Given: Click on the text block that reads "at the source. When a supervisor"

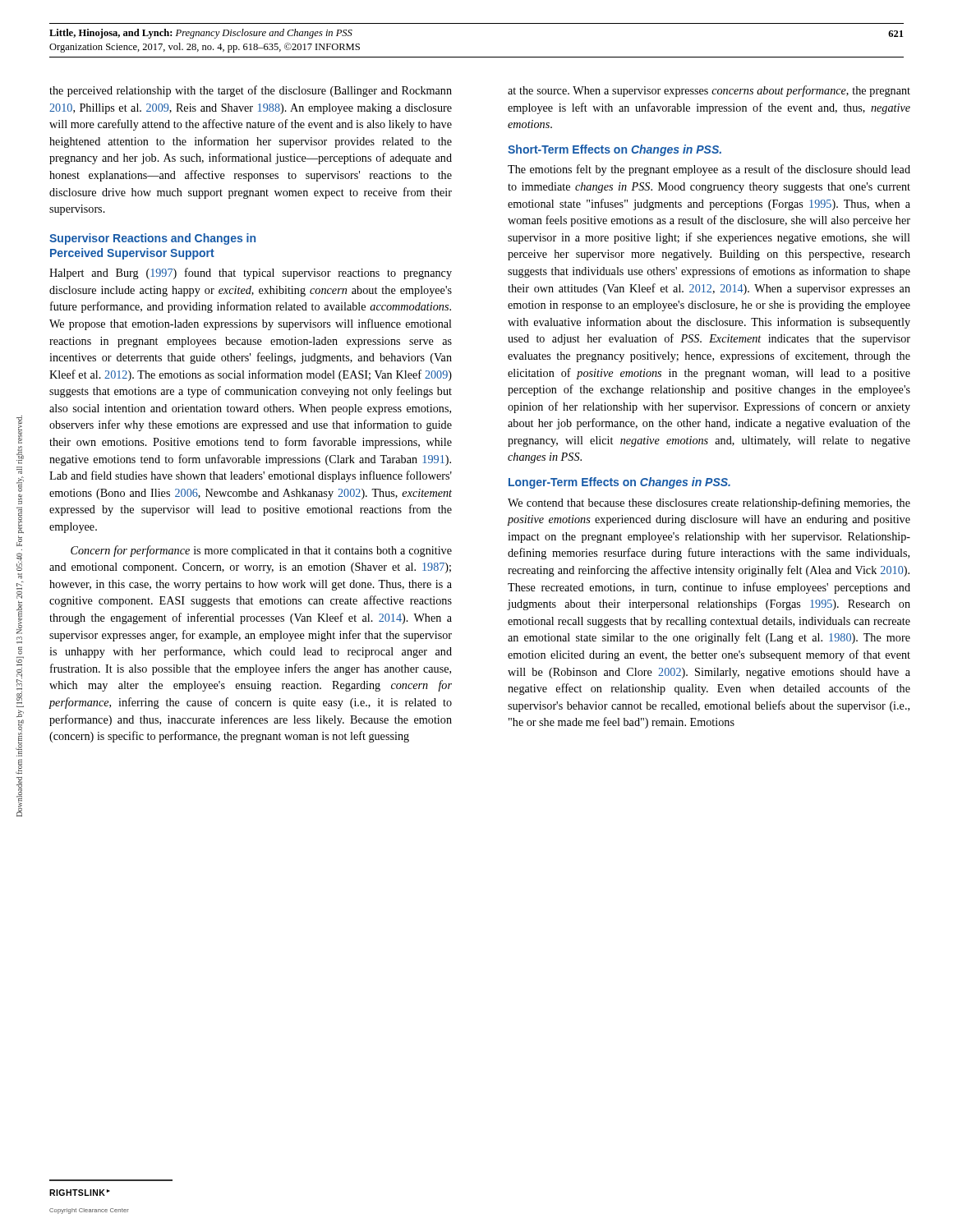Looking at the screenshot, I should tap(709, 108).
